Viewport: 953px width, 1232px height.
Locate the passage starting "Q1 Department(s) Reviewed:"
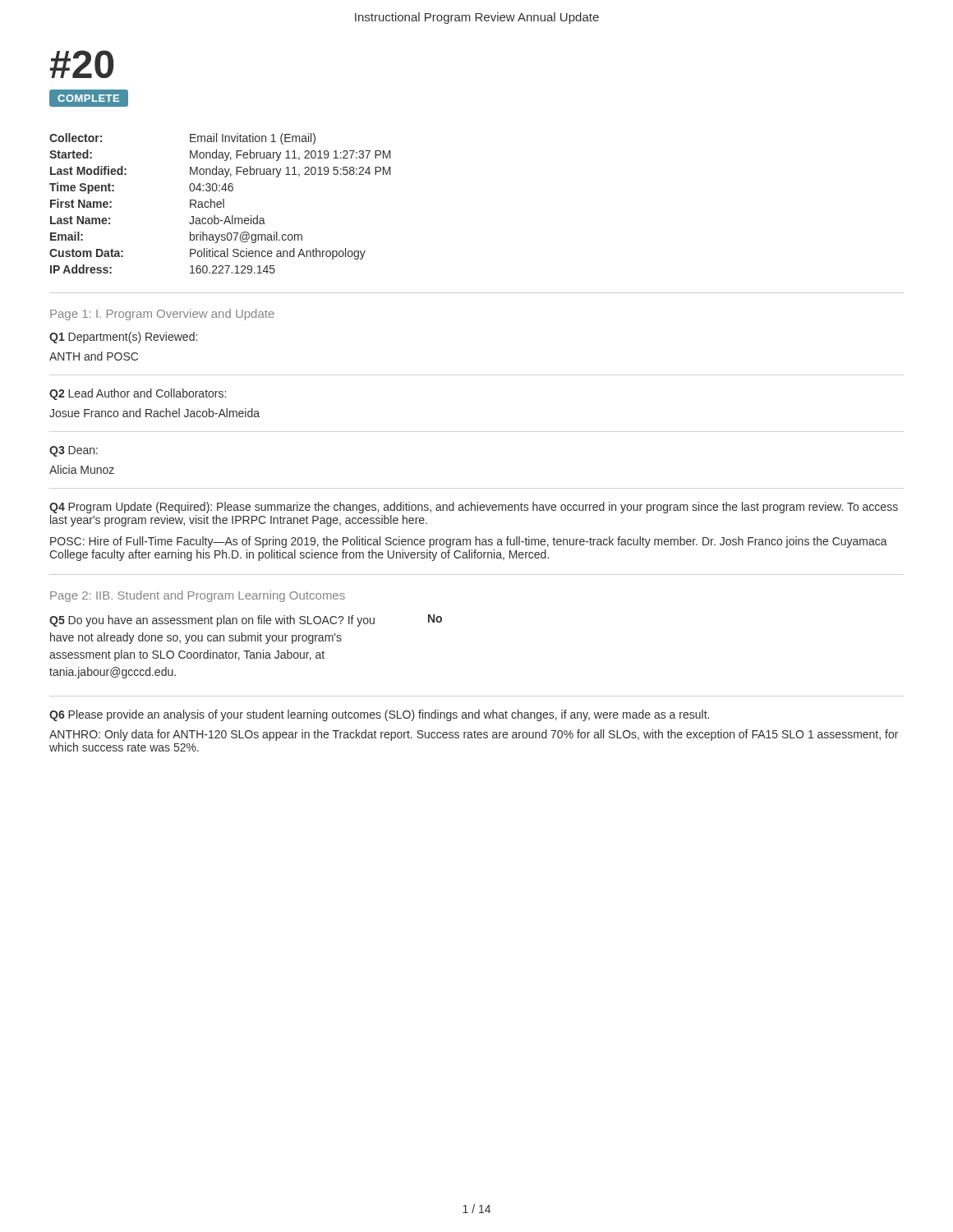(x=124, y=337)
